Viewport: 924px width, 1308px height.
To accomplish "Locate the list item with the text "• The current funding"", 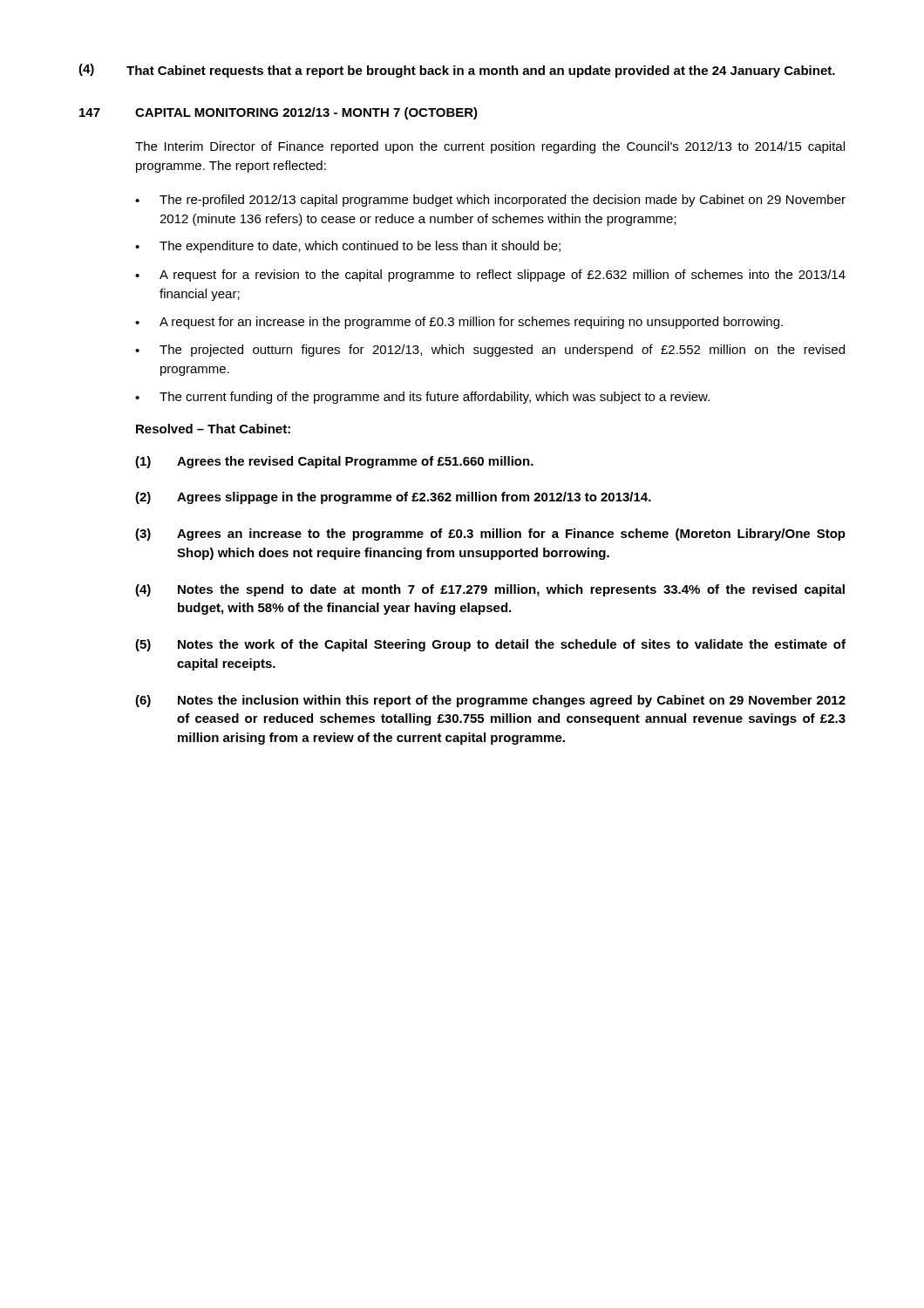I will (x=490, y=397).
